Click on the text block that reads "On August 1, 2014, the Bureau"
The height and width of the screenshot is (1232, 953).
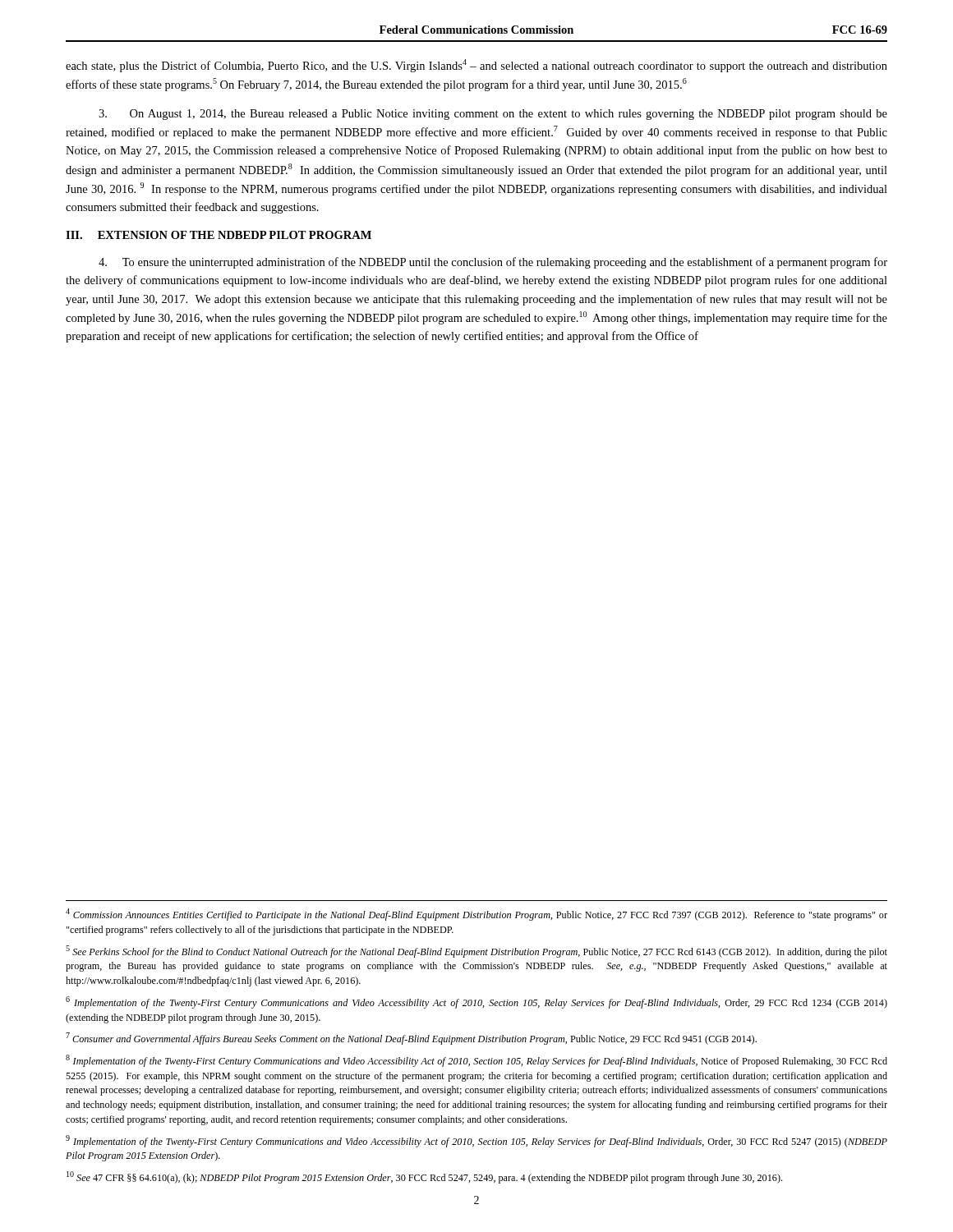[x=476, y=160]
